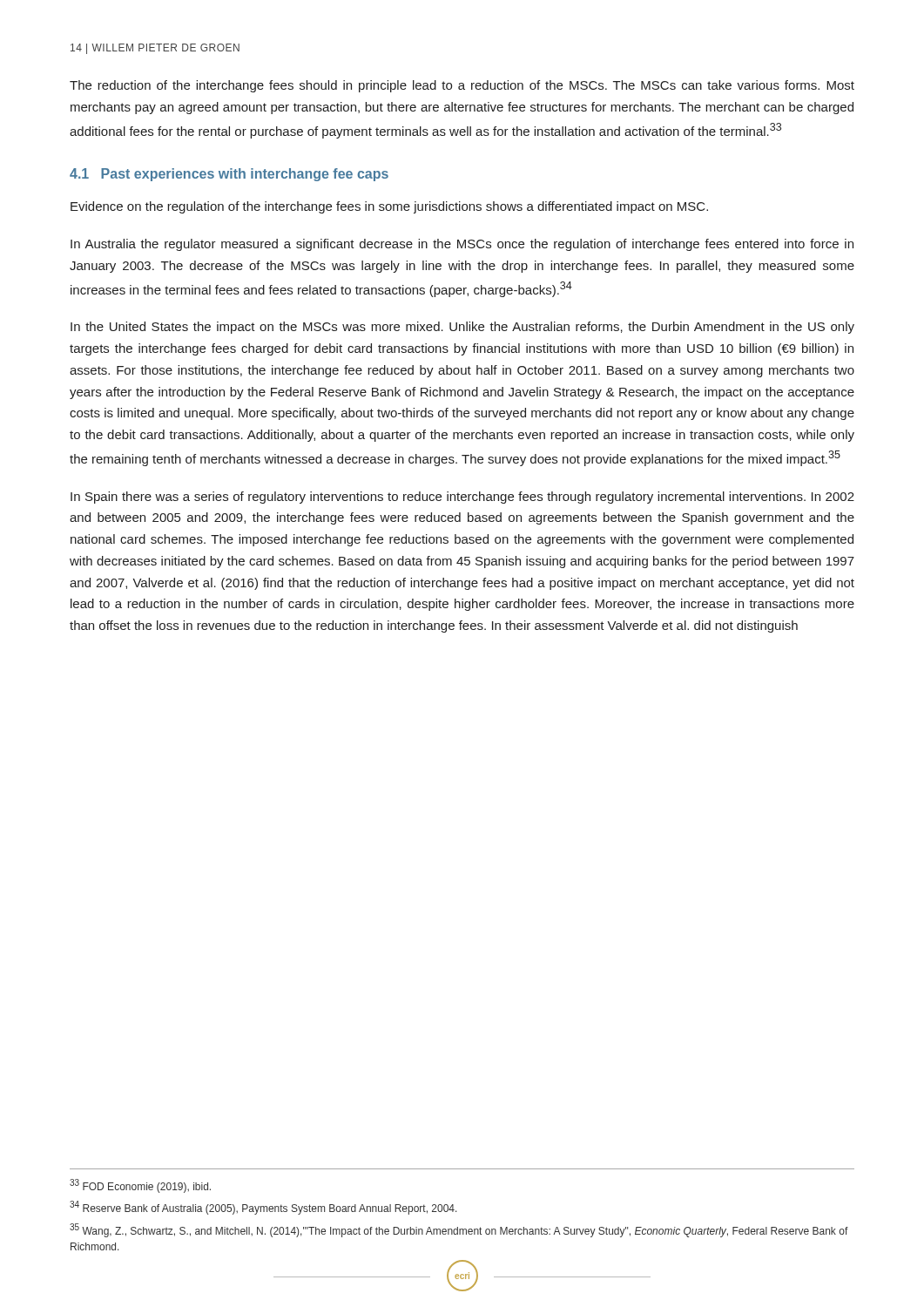This screenshot has width=924, height=1307.
Task: Navigate to the block starting "In the United States the impact on the"
Action: click(462, 393)
